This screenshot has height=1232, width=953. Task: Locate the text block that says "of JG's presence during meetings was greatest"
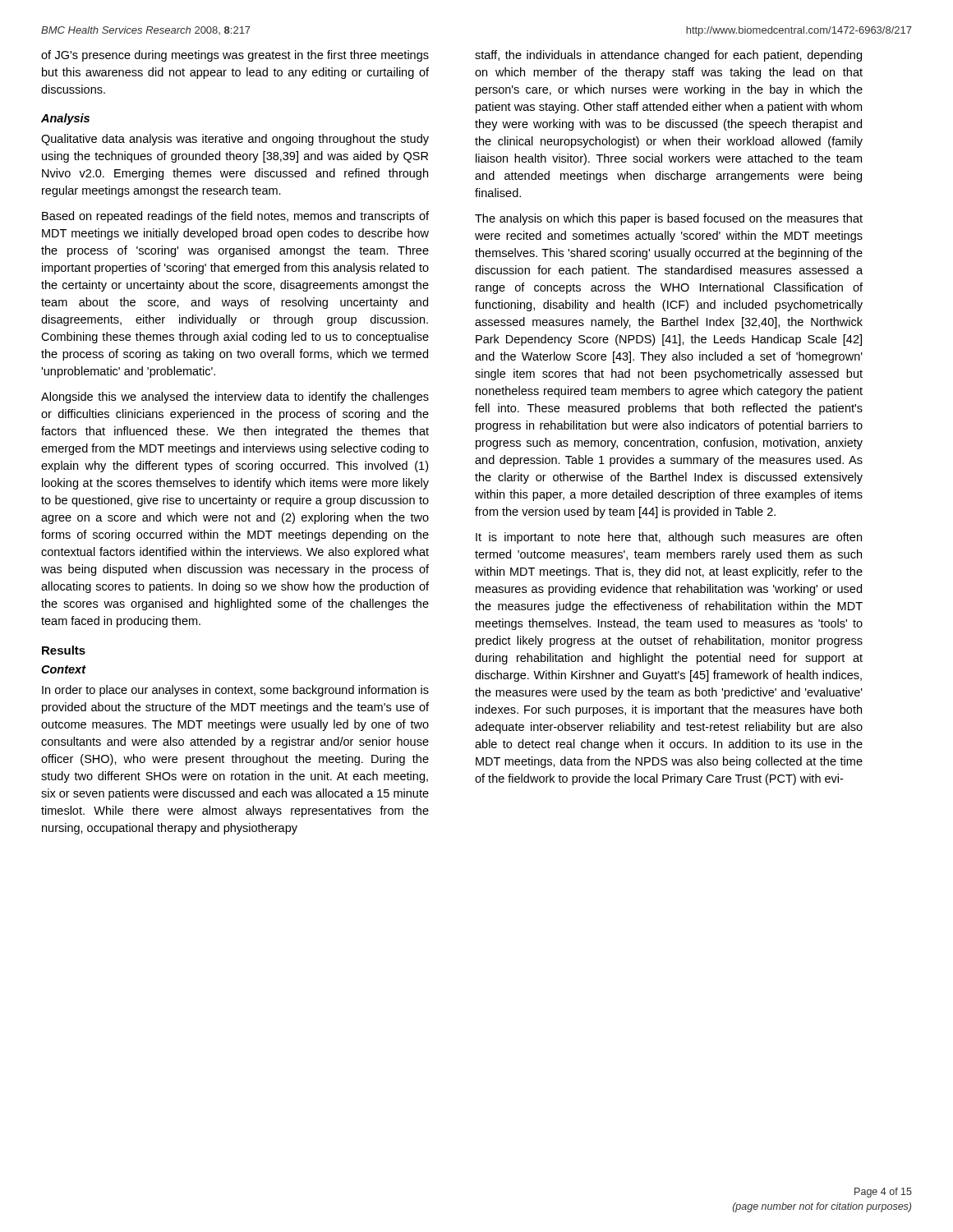click(235, 73)
